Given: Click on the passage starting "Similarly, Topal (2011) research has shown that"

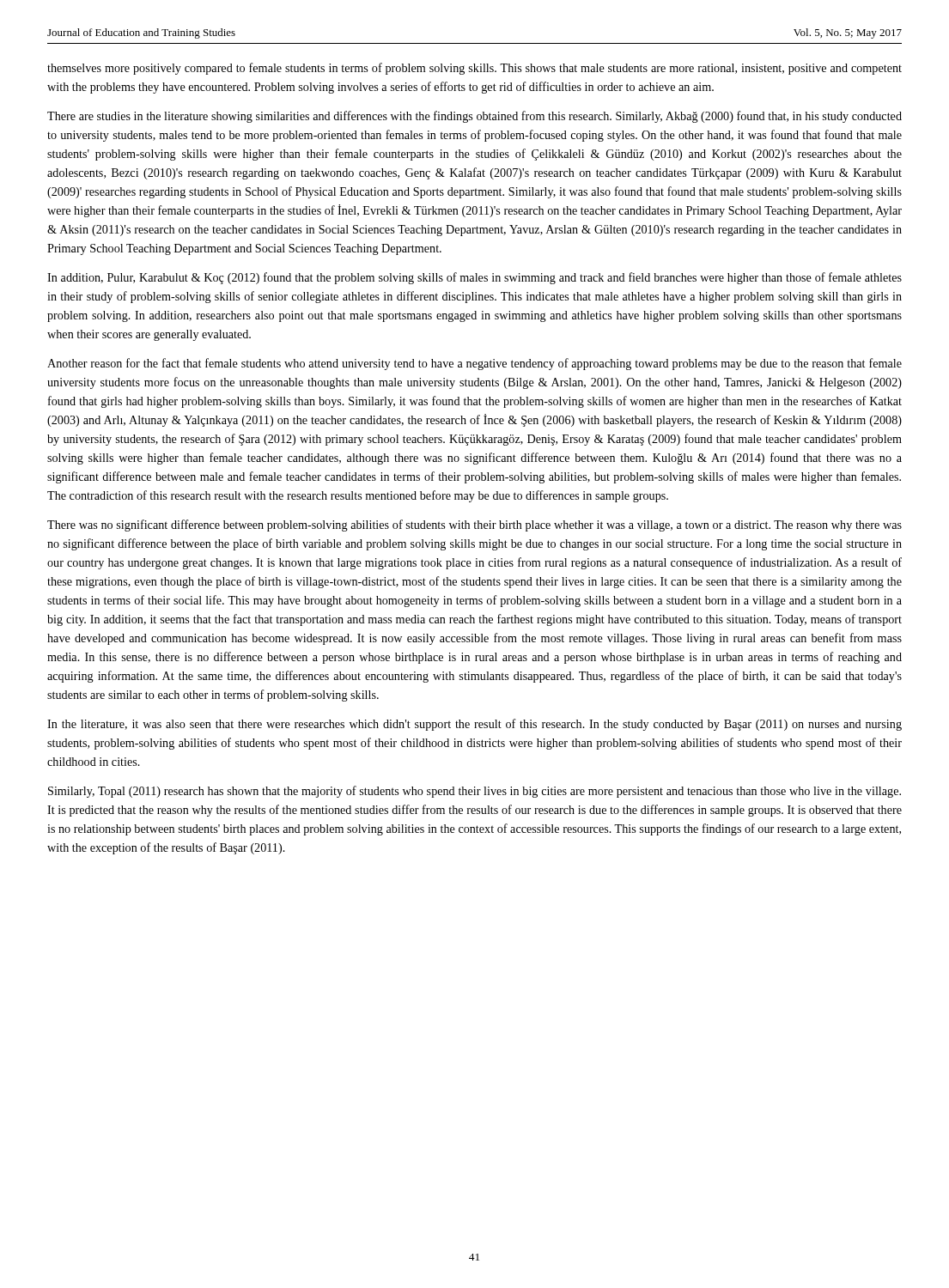Looking at the screenshot, I should (474, 819).
